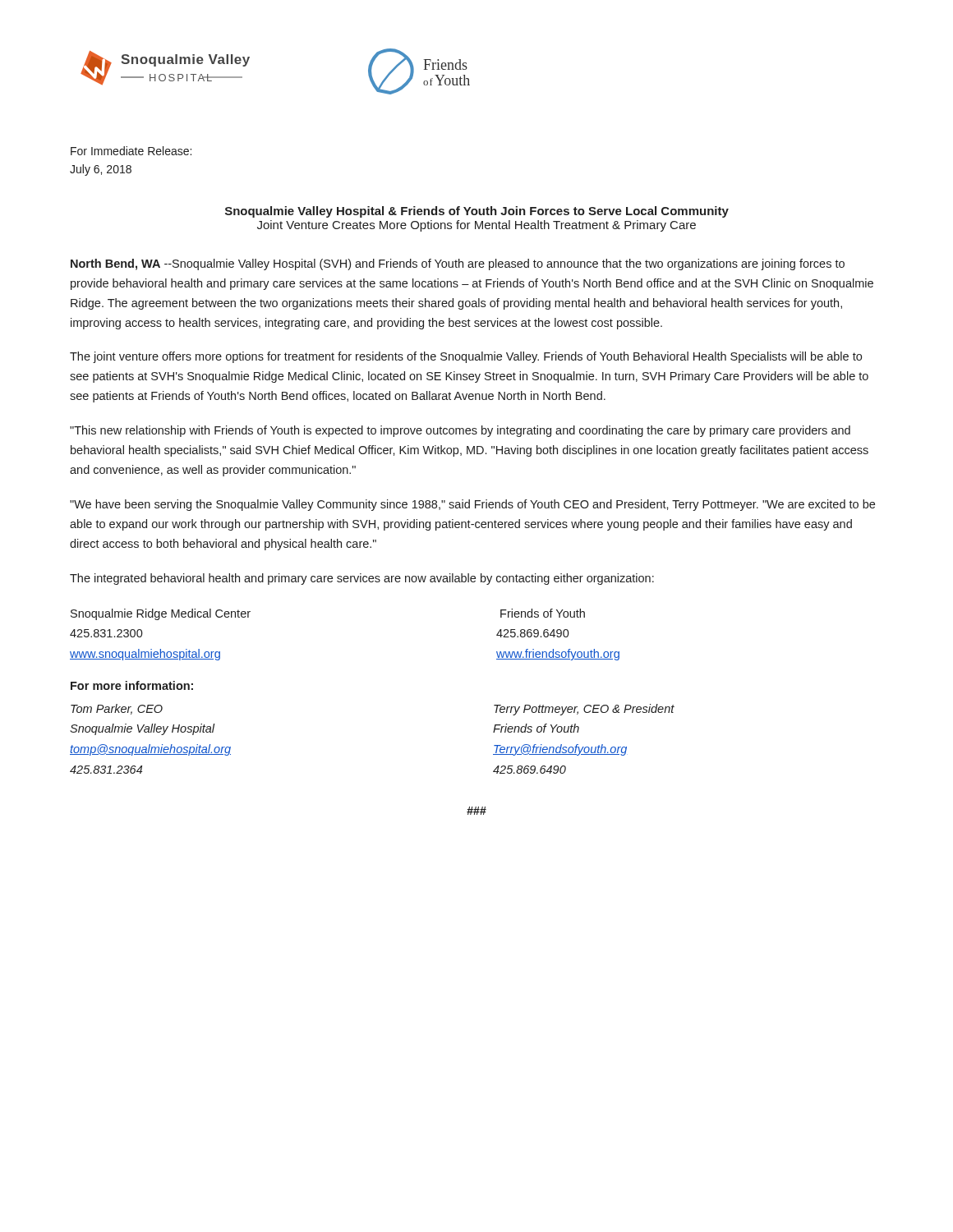Find the block on this page that starts ""This new relationship with Friends of"
953x1232 pixels.
point(469,450)
